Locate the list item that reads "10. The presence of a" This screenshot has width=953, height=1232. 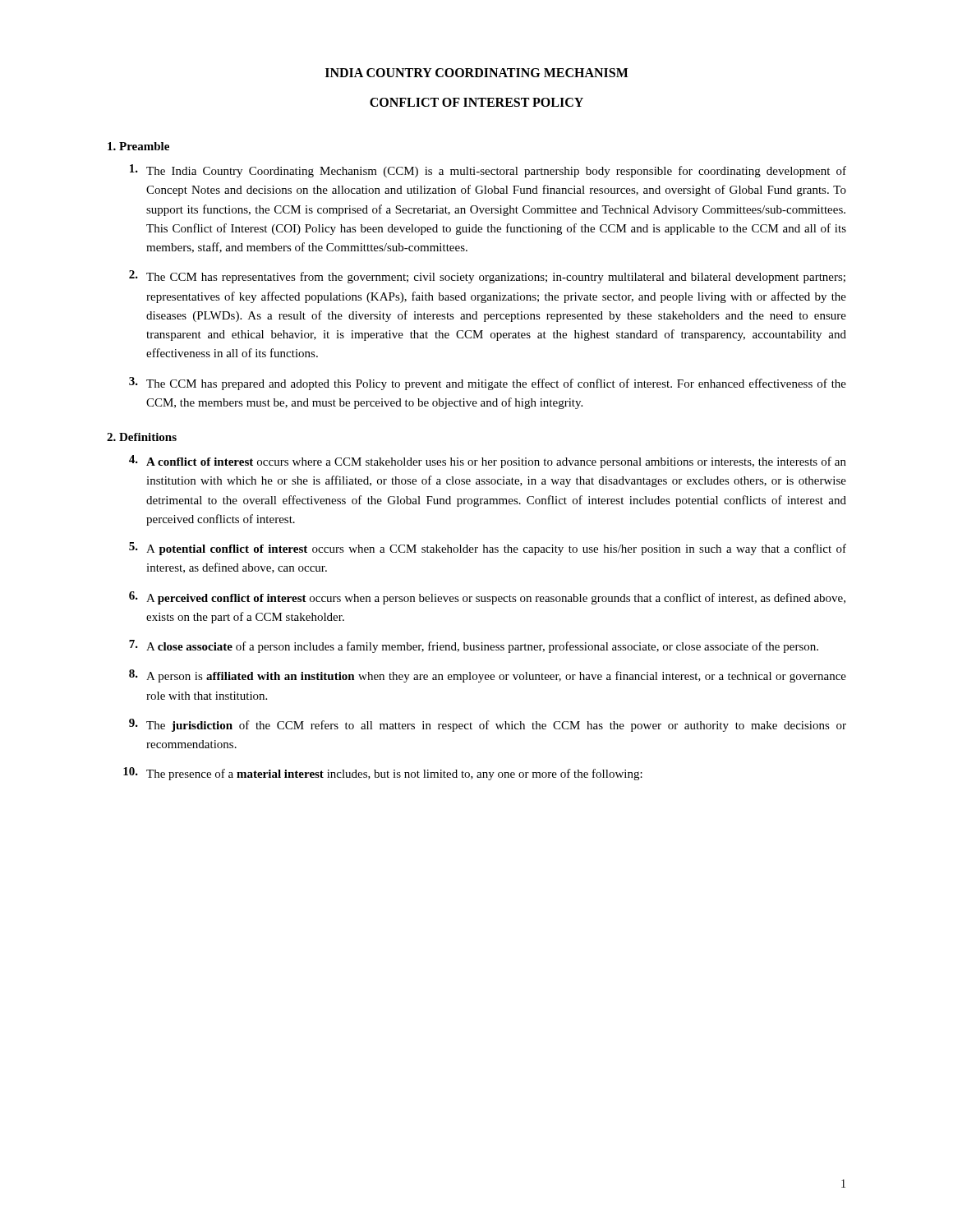[x=476, y=774]
